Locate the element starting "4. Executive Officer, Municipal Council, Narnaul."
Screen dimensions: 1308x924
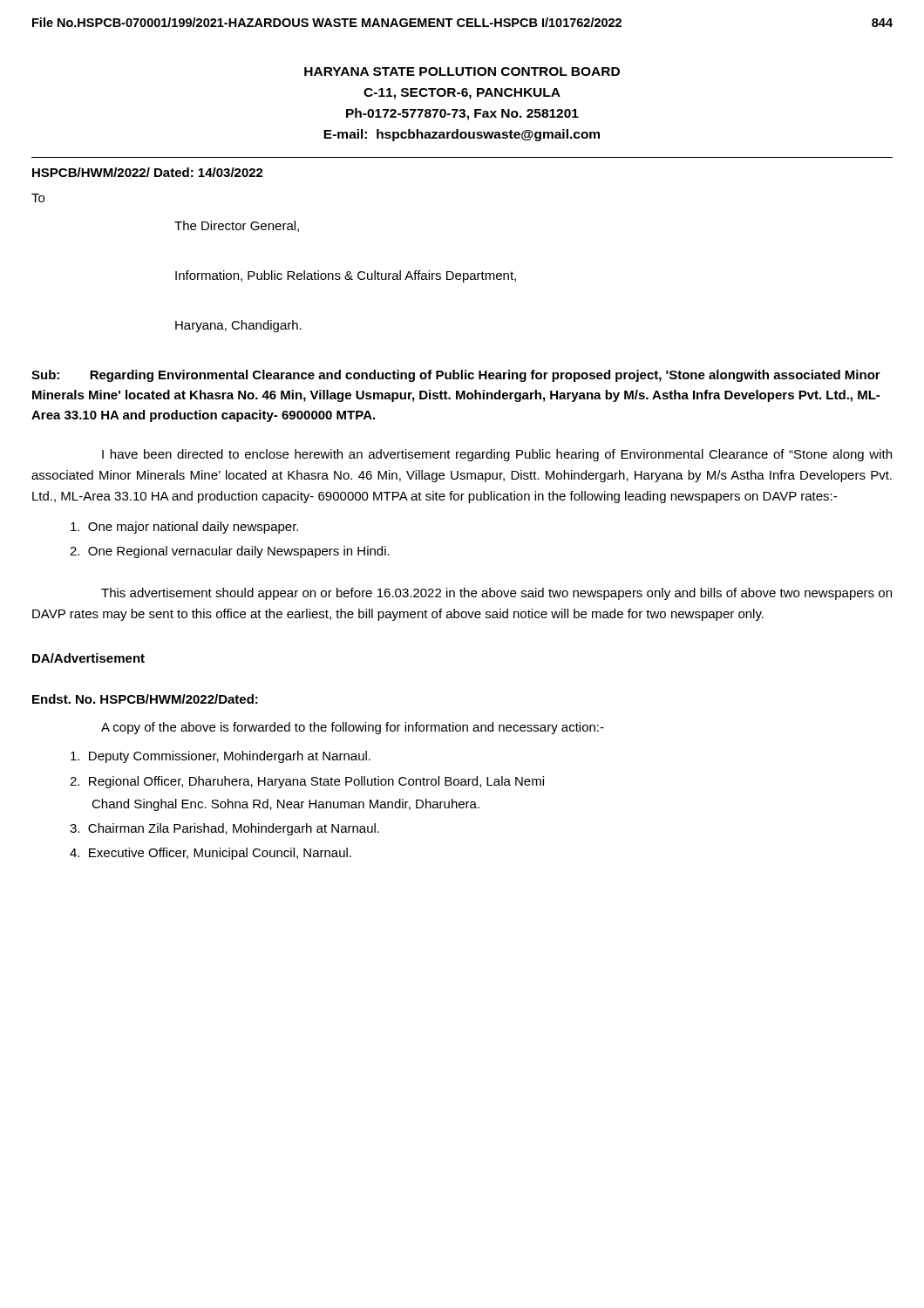[211, 853]
